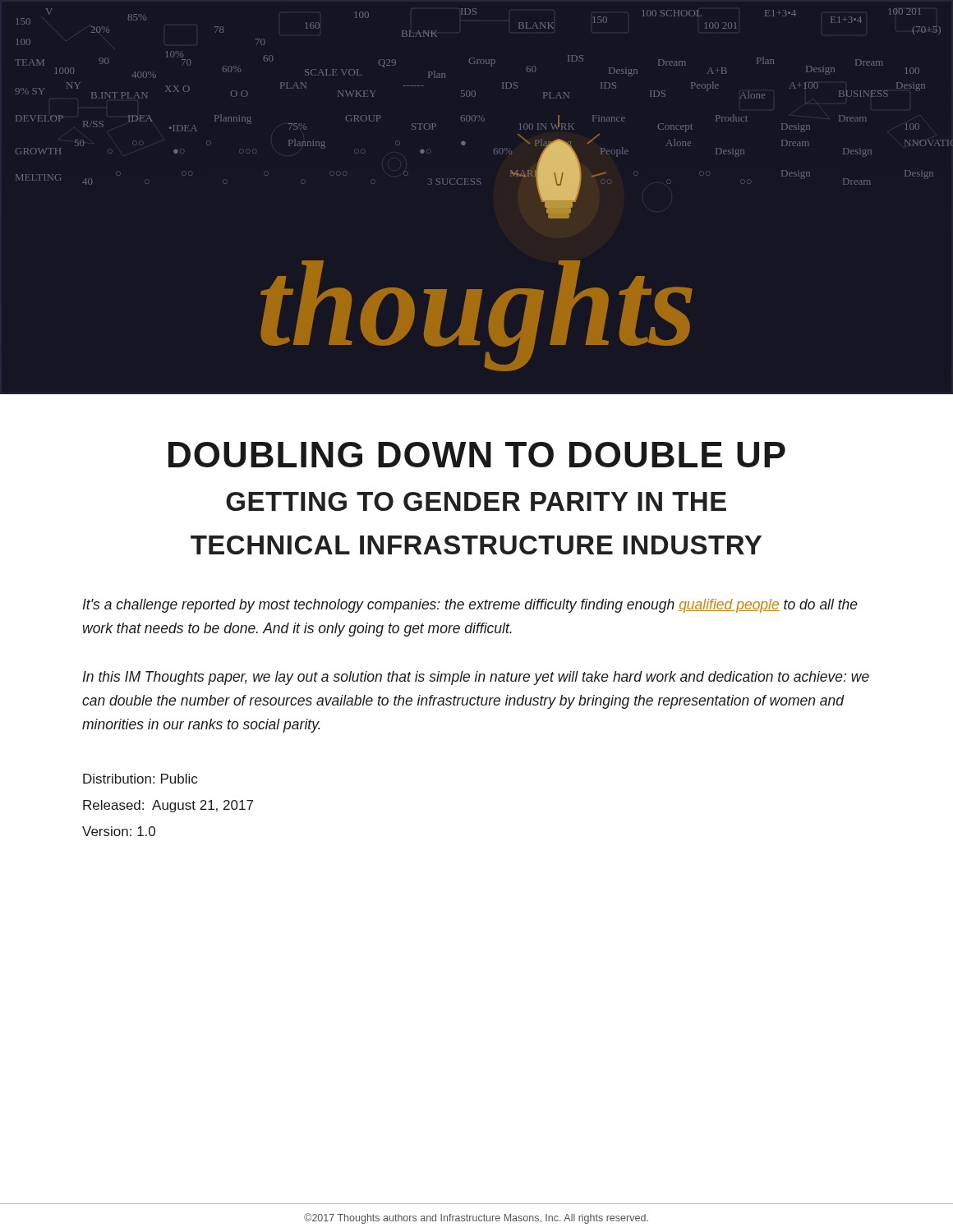Click on the block starting "Distribution: Public Released: August 21, 2017 Version: 1.0"
Image resolution: width=953 pixels, height=1232 pixels.
pyautogui.click(x=168, y=805)
